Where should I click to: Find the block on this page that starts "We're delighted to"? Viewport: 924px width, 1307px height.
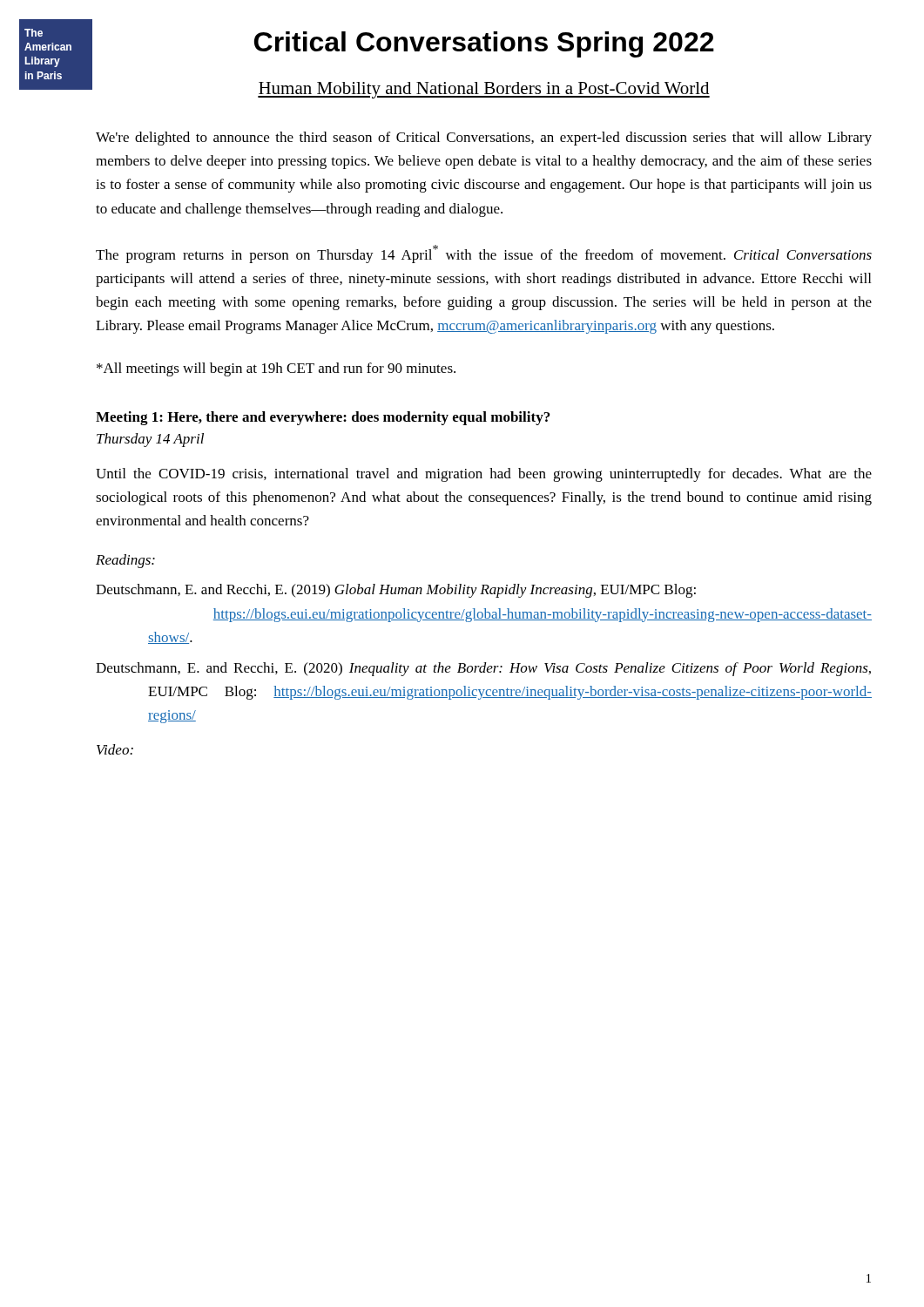pyautogui.click(x=484, y=173)
